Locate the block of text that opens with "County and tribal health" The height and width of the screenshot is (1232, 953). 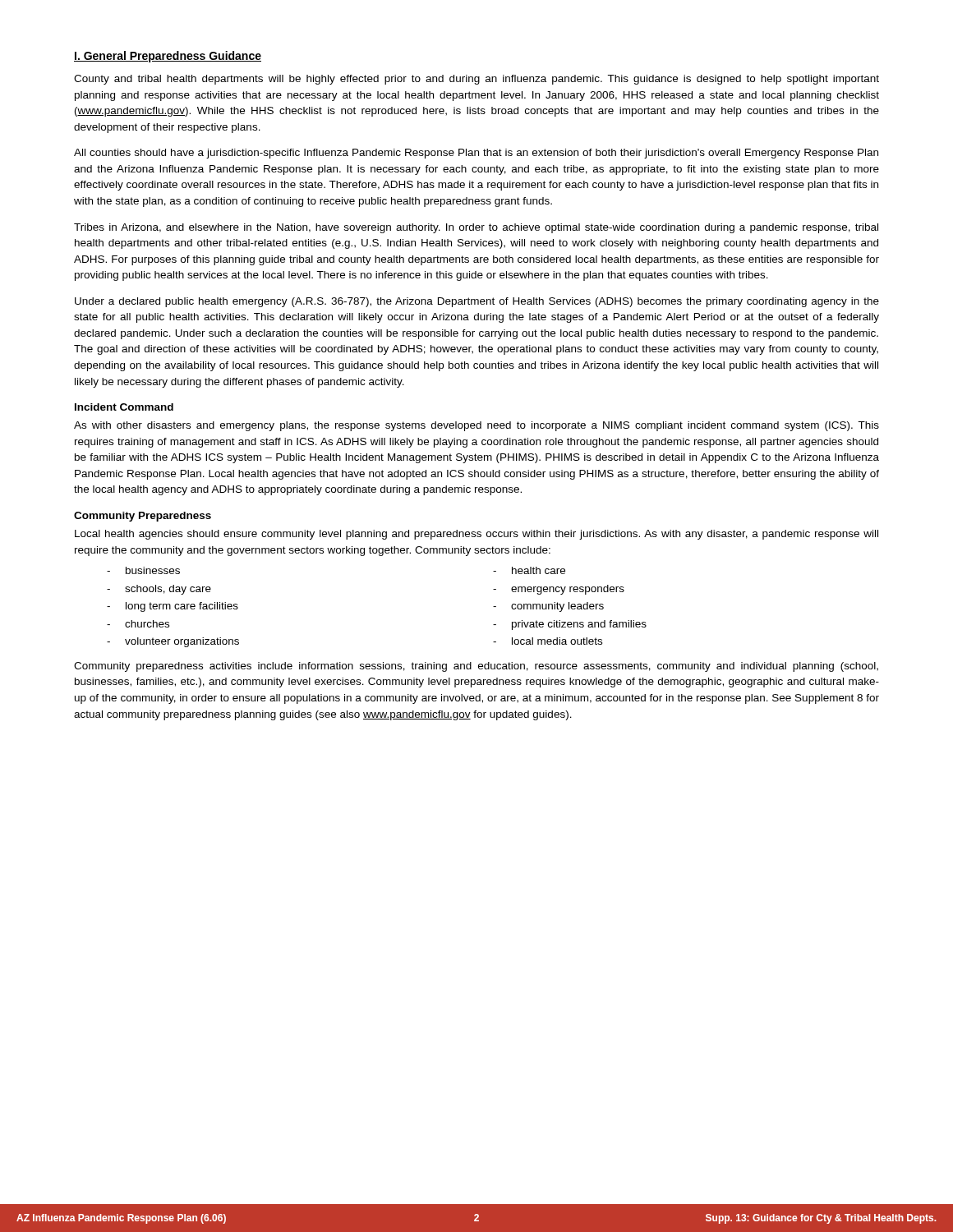(476, 103)
